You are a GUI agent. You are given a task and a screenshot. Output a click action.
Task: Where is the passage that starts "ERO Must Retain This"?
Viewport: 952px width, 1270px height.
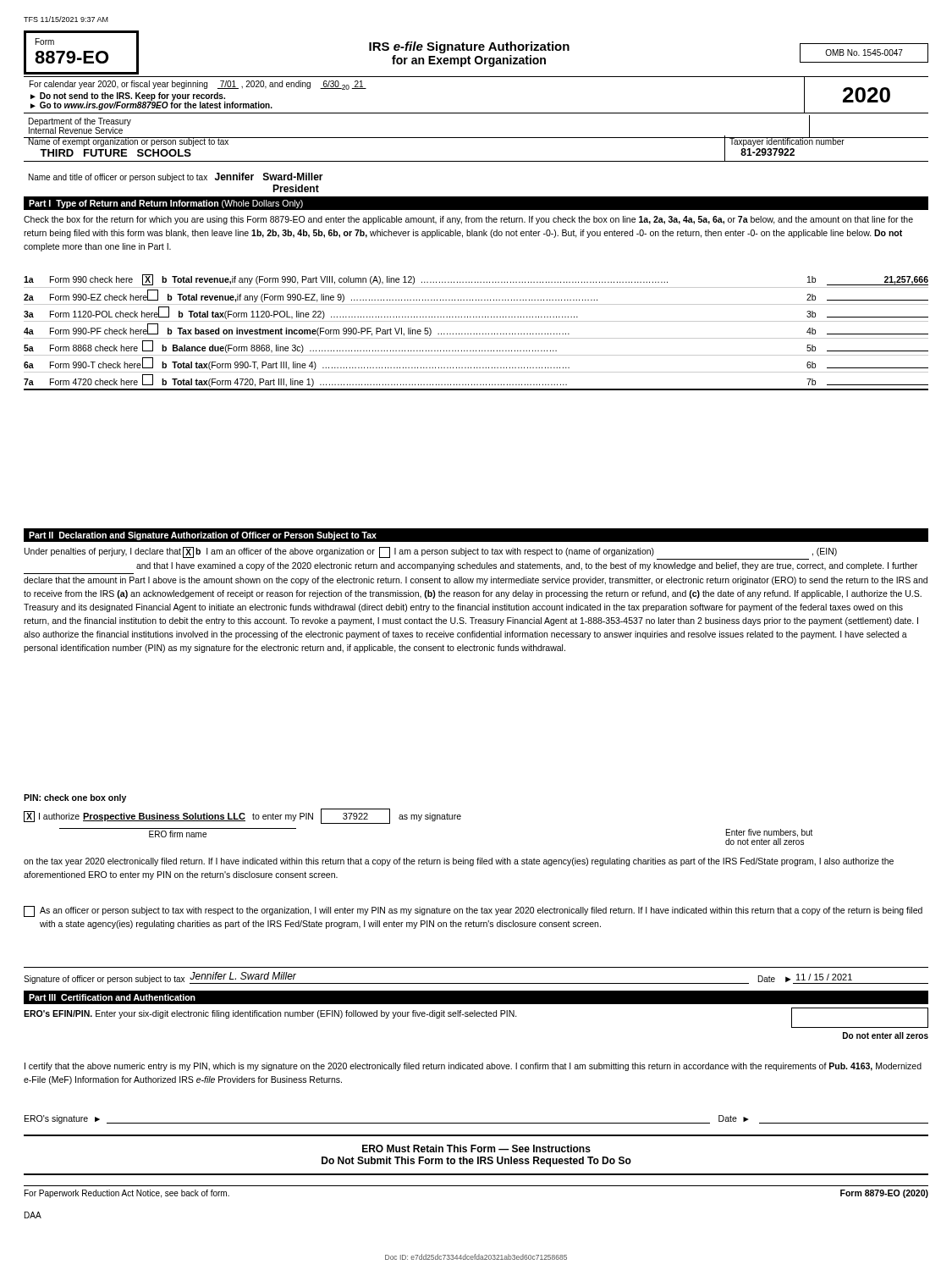[476, 1149]
